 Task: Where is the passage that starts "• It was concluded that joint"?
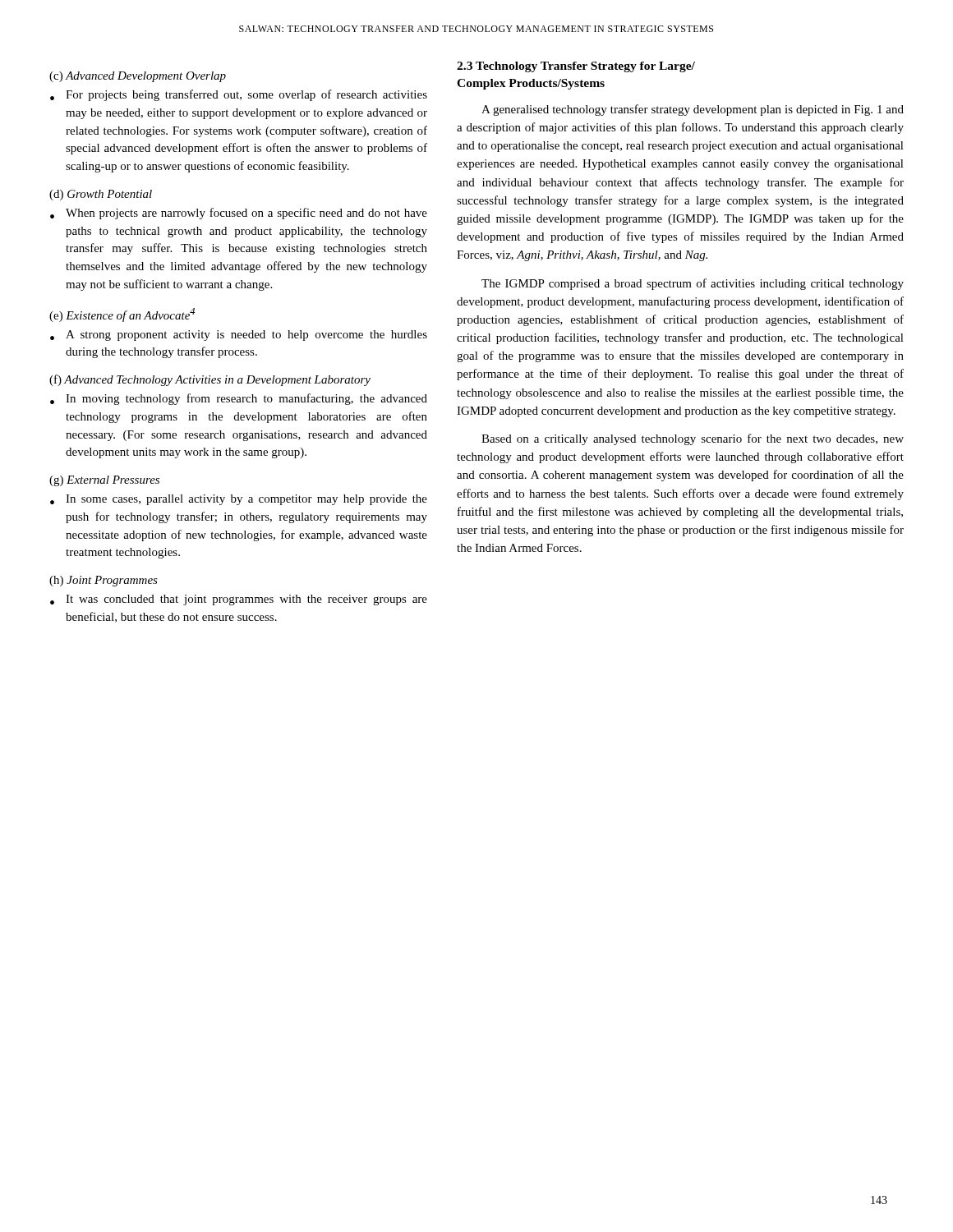(238, 608)
